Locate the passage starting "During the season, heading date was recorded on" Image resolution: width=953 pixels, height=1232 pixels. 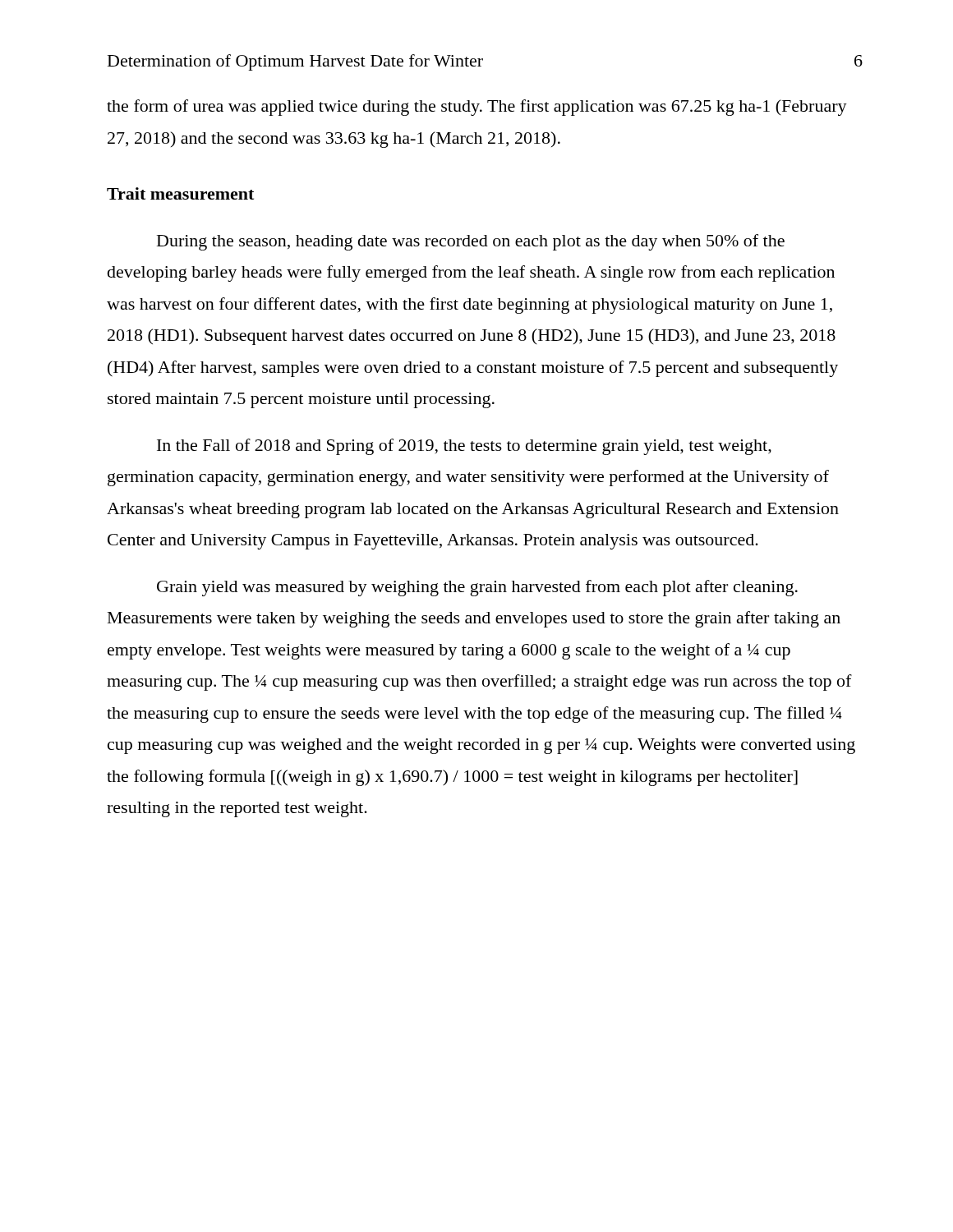(472, 319)
